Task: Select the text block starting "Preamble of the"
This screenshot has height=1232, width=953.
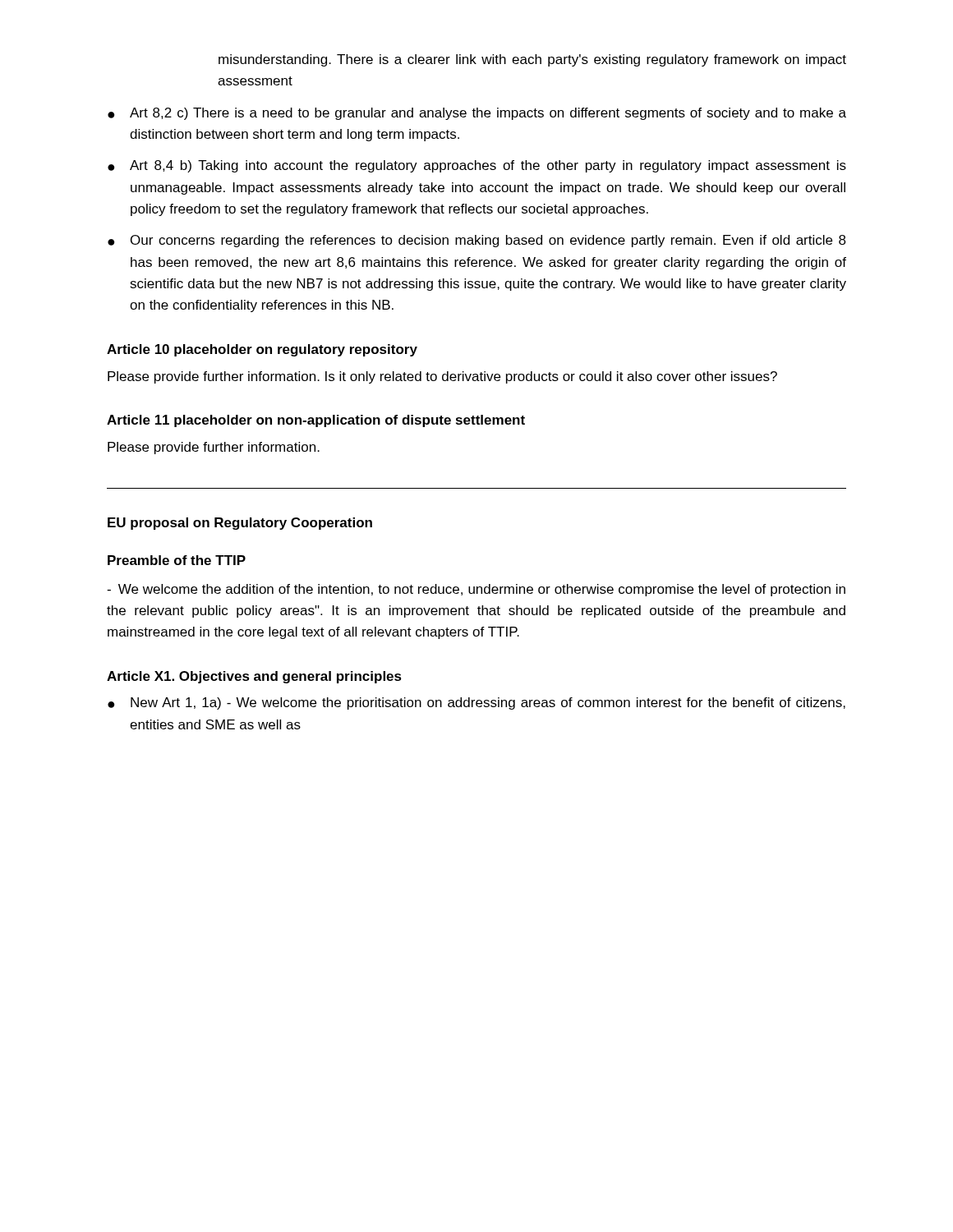Action: pos(176,560)
